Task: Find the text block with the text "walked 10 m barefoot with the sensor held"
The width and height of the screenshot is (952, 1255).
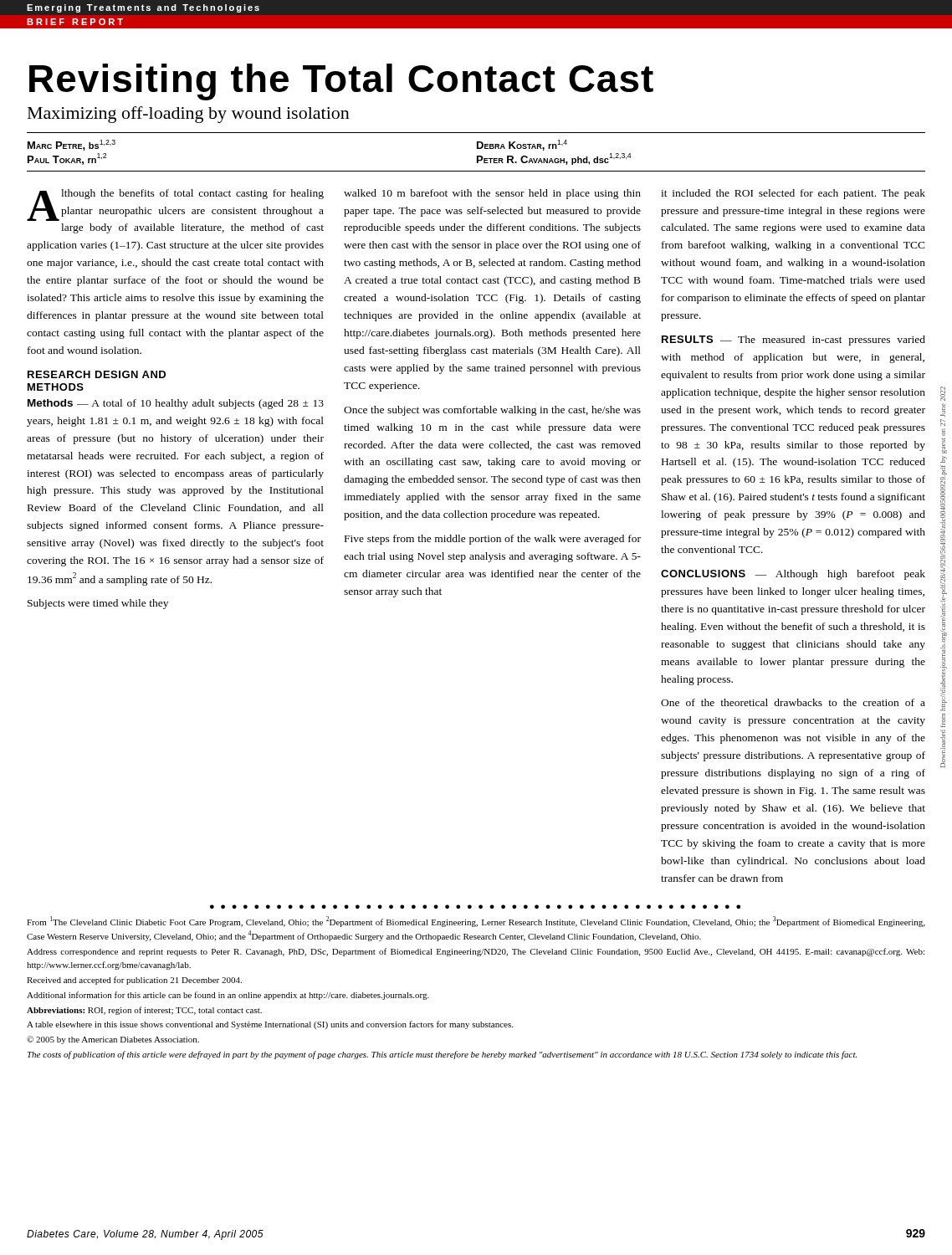Action: pos(492,289)
